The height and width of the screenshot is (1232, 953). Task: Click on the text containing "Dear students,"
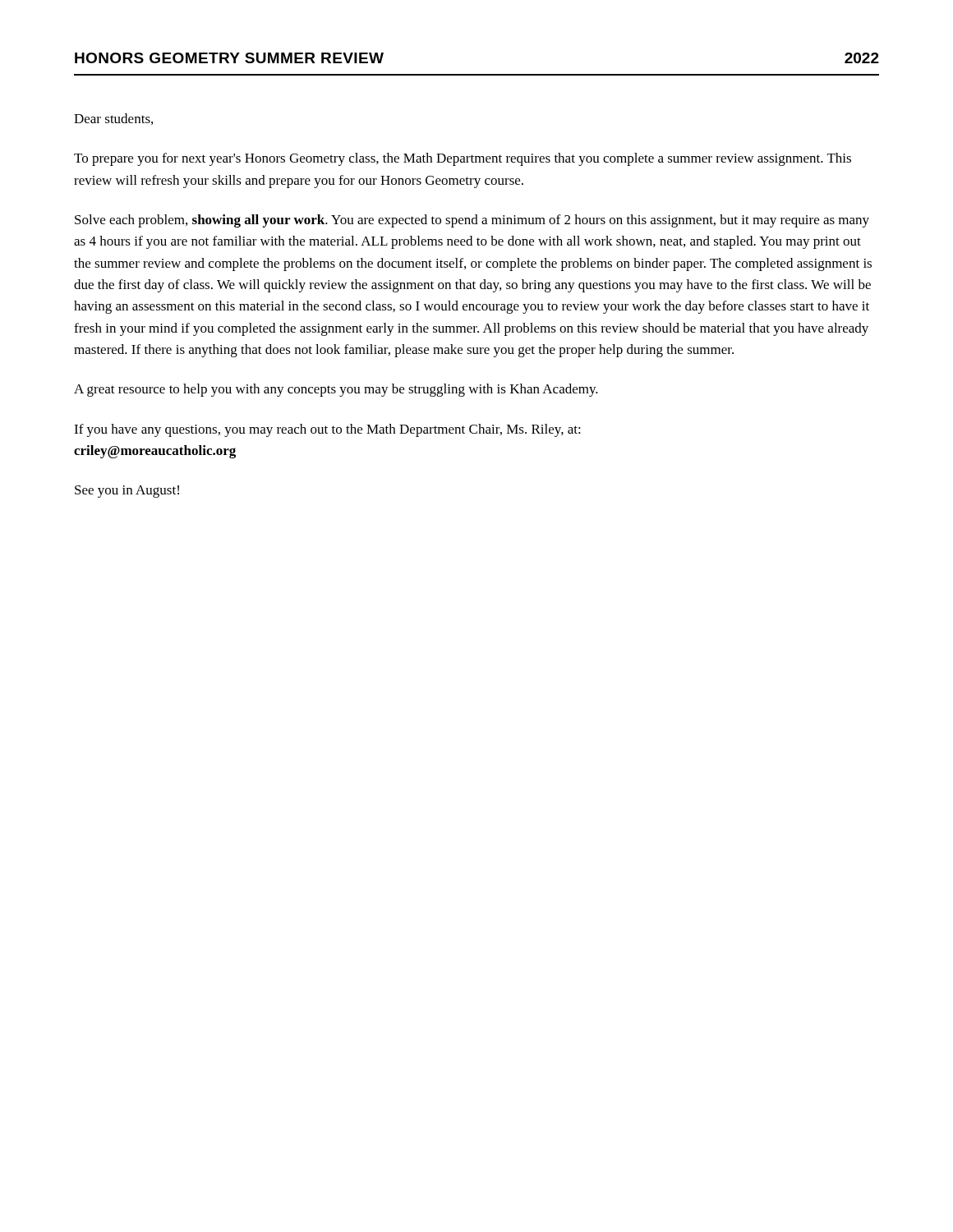[114, 119]
